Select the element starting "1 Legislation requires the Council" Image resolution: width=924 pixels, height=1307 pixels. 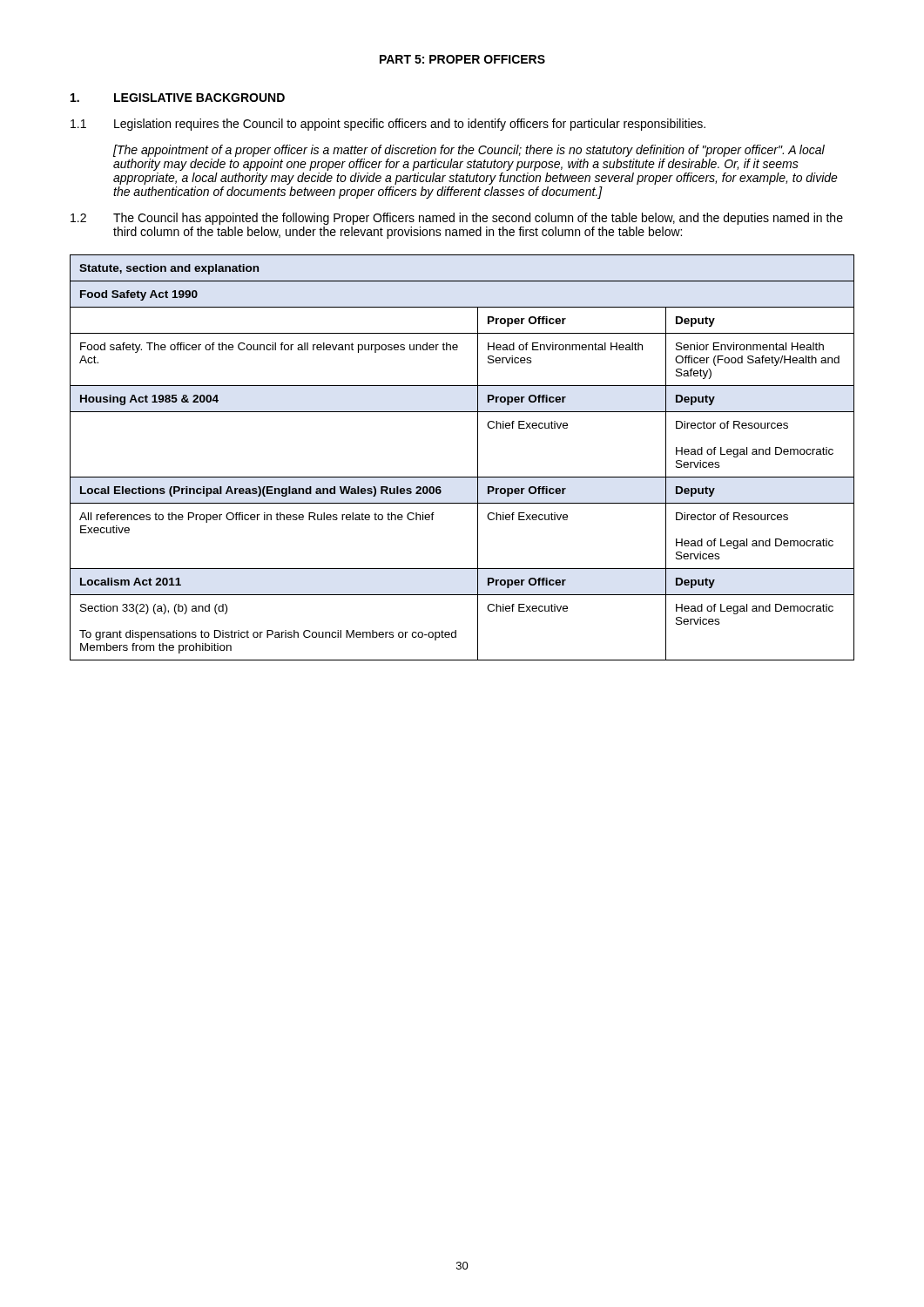point(388,124)
